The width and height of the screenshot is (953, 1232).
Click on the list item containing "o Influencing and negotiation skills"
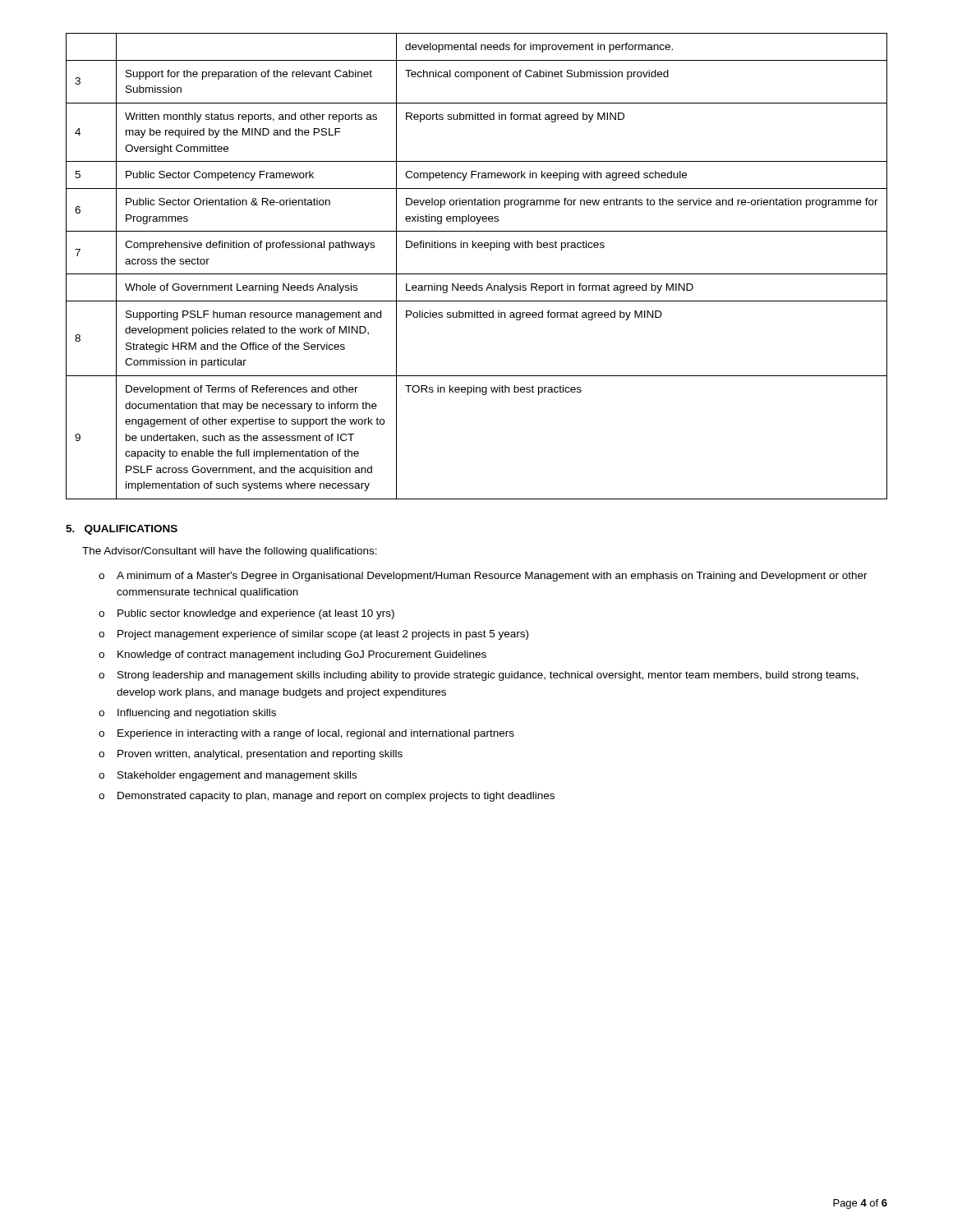(x=187, y=714)
